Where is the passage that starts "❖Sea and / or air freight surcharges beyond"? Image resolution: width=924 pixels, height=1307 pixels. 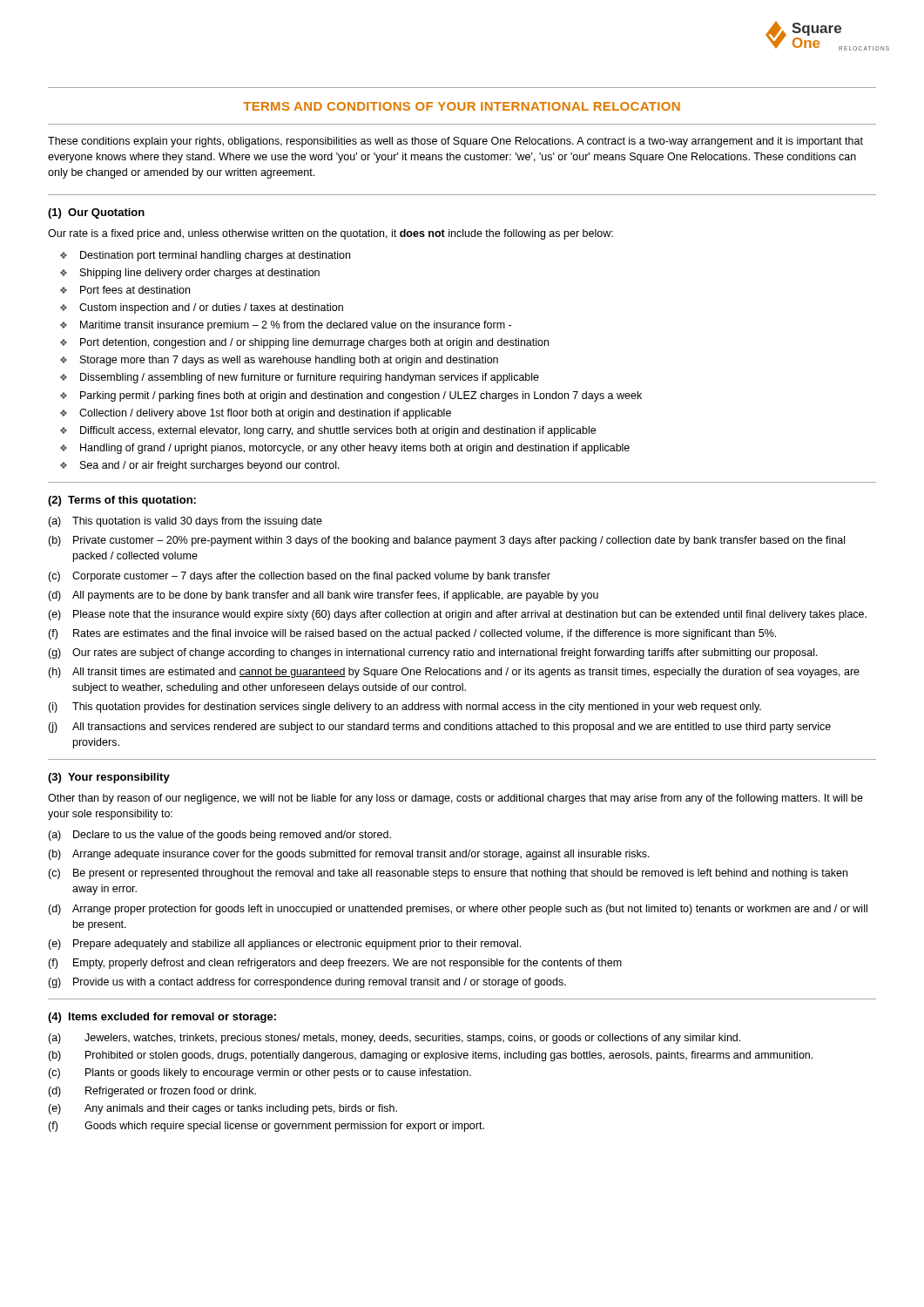200,466
